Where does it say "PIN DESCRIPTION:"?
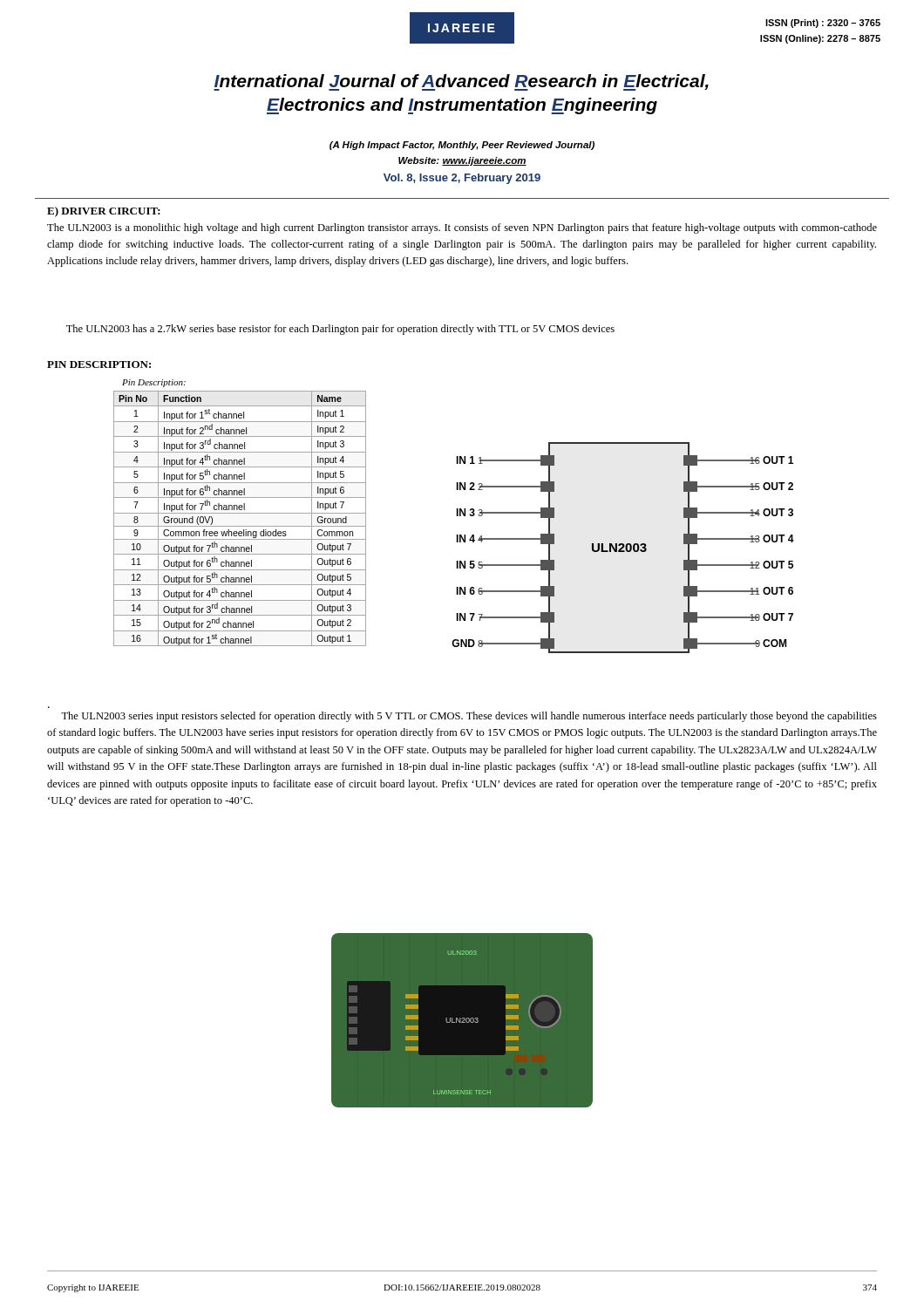Image resolution: width=924 pixels, height=1308 pixels. [99, 364]
